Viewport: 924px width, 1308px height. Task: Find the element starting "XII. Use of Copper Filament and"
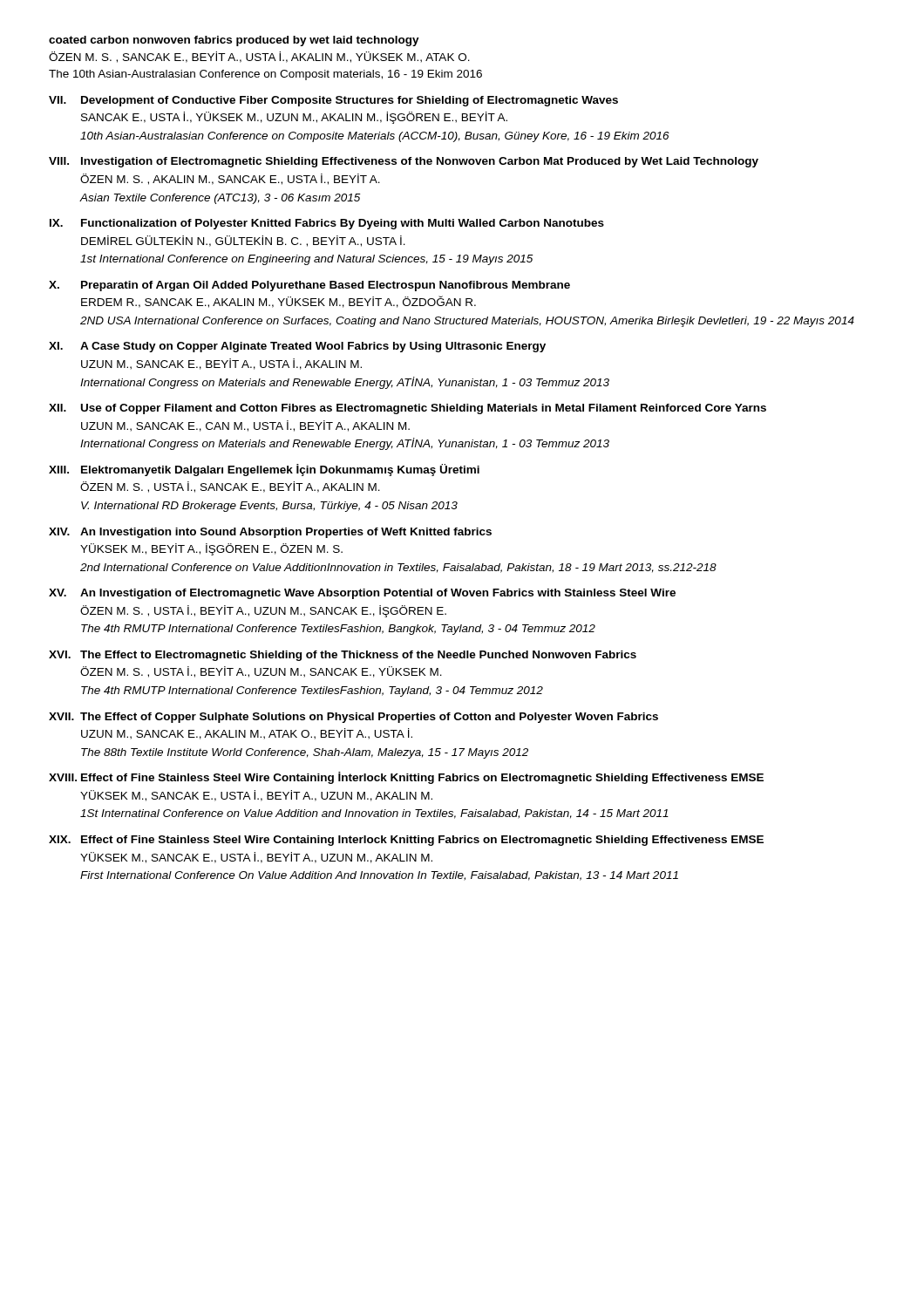[408, 409]
